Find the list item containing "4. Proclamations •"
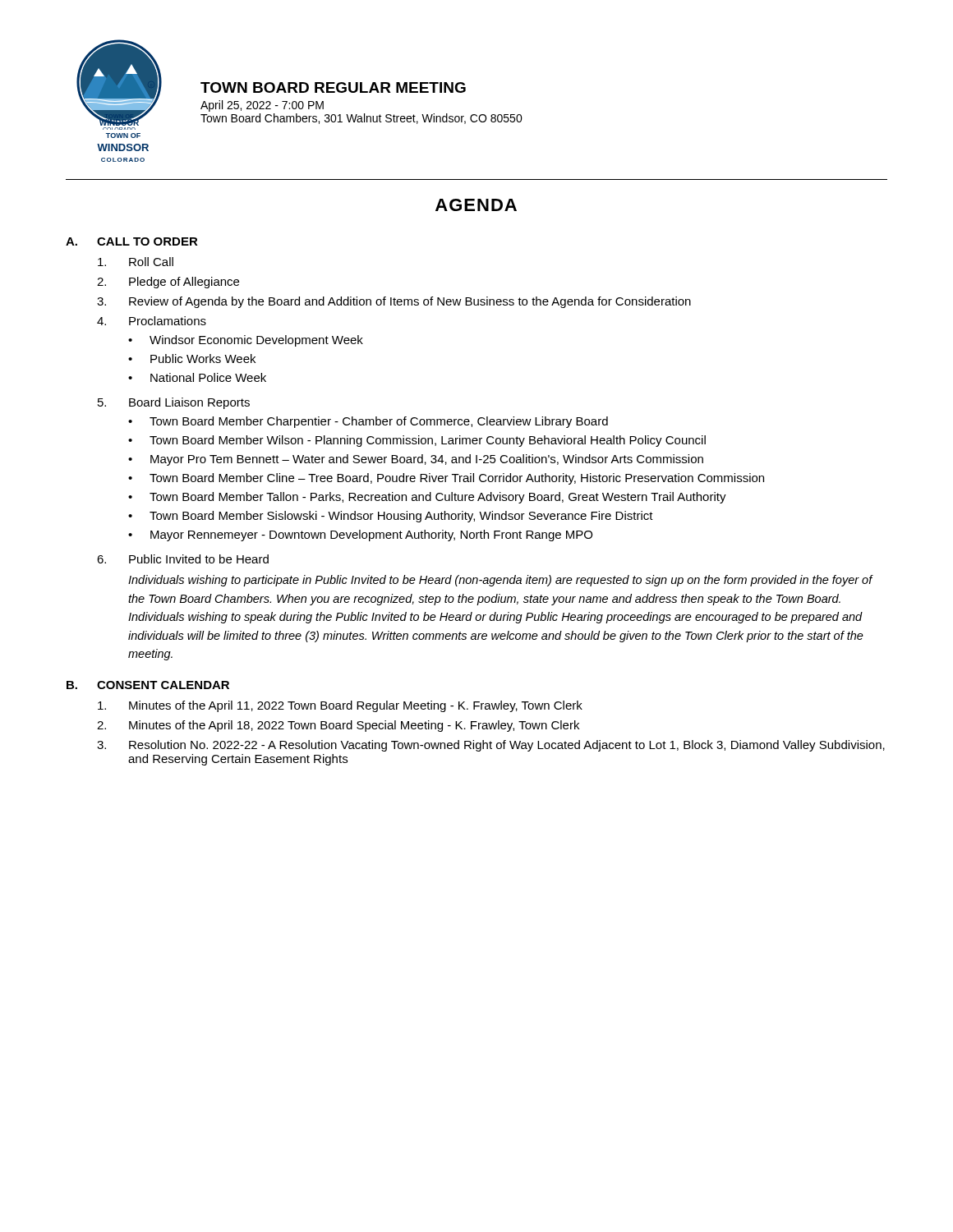953x1232 pixels. pyautogui.click(x=152, y=321)
